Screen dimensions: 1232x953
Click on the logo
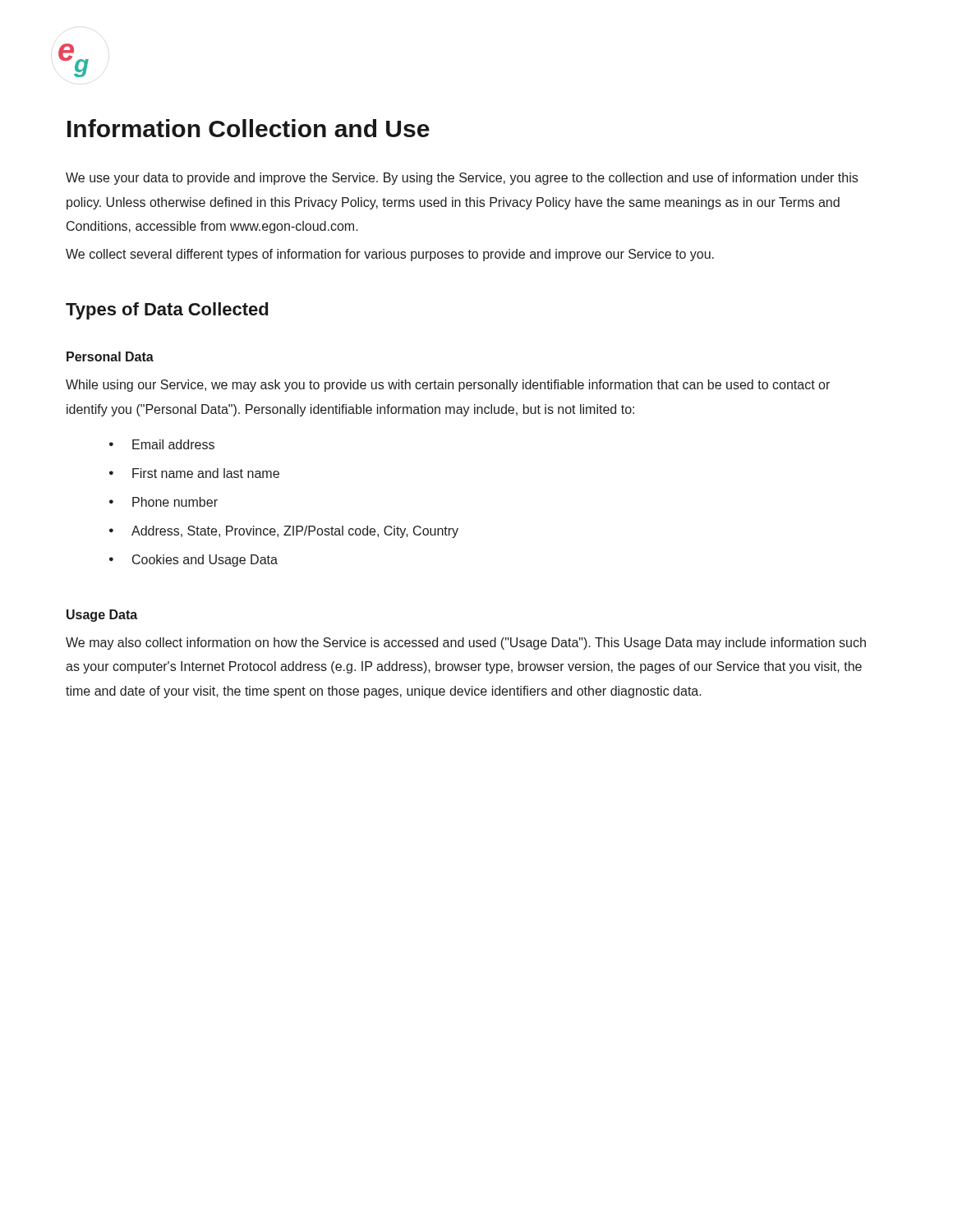pos(82,57)
